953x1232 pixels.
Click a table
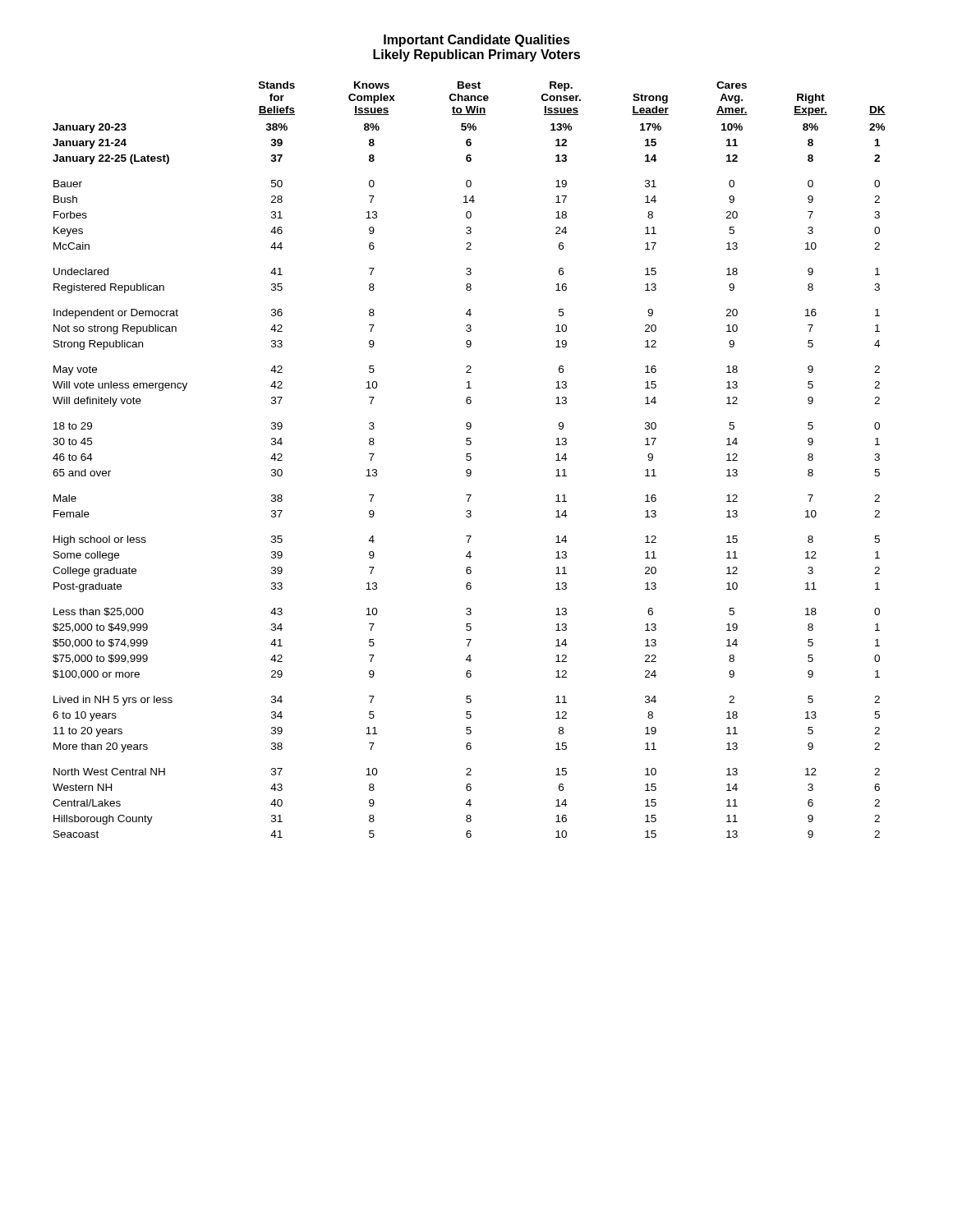pyautogui.click(x=476, y=460)
